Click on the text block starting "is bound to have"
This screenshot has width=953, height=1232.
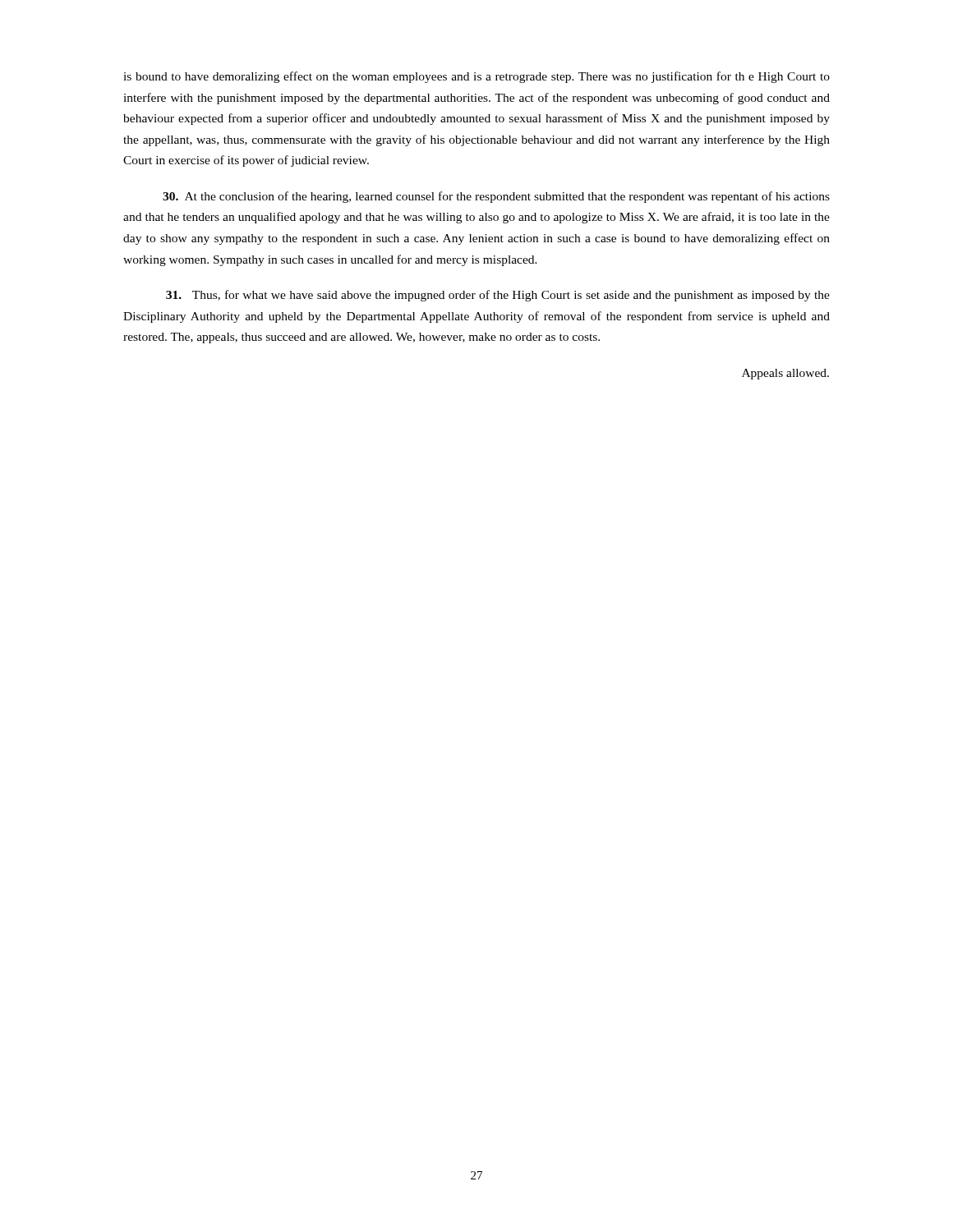(476, 118)
